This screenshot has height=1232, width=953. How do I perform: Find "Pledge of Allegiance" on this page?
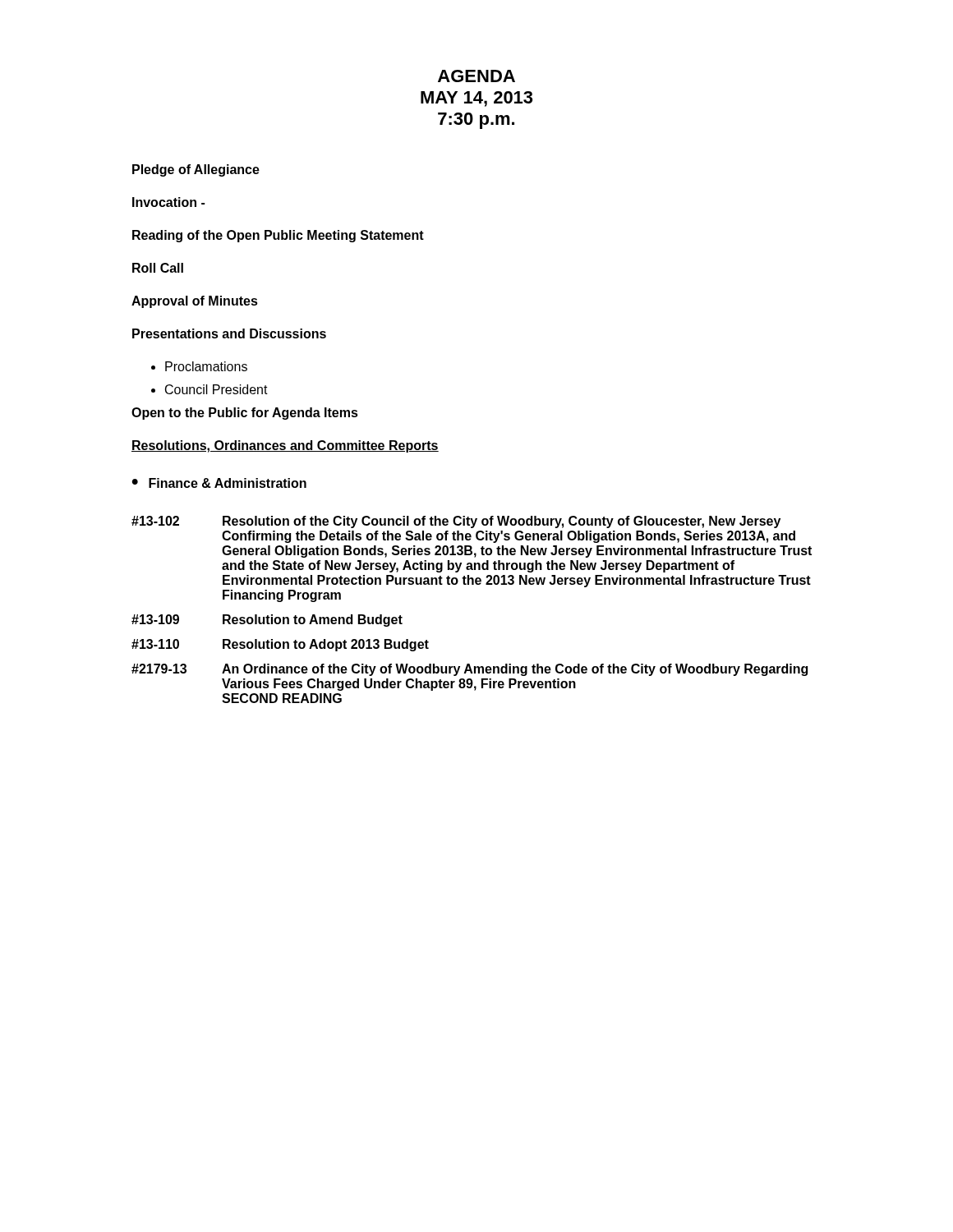click(x=195, y=170)
